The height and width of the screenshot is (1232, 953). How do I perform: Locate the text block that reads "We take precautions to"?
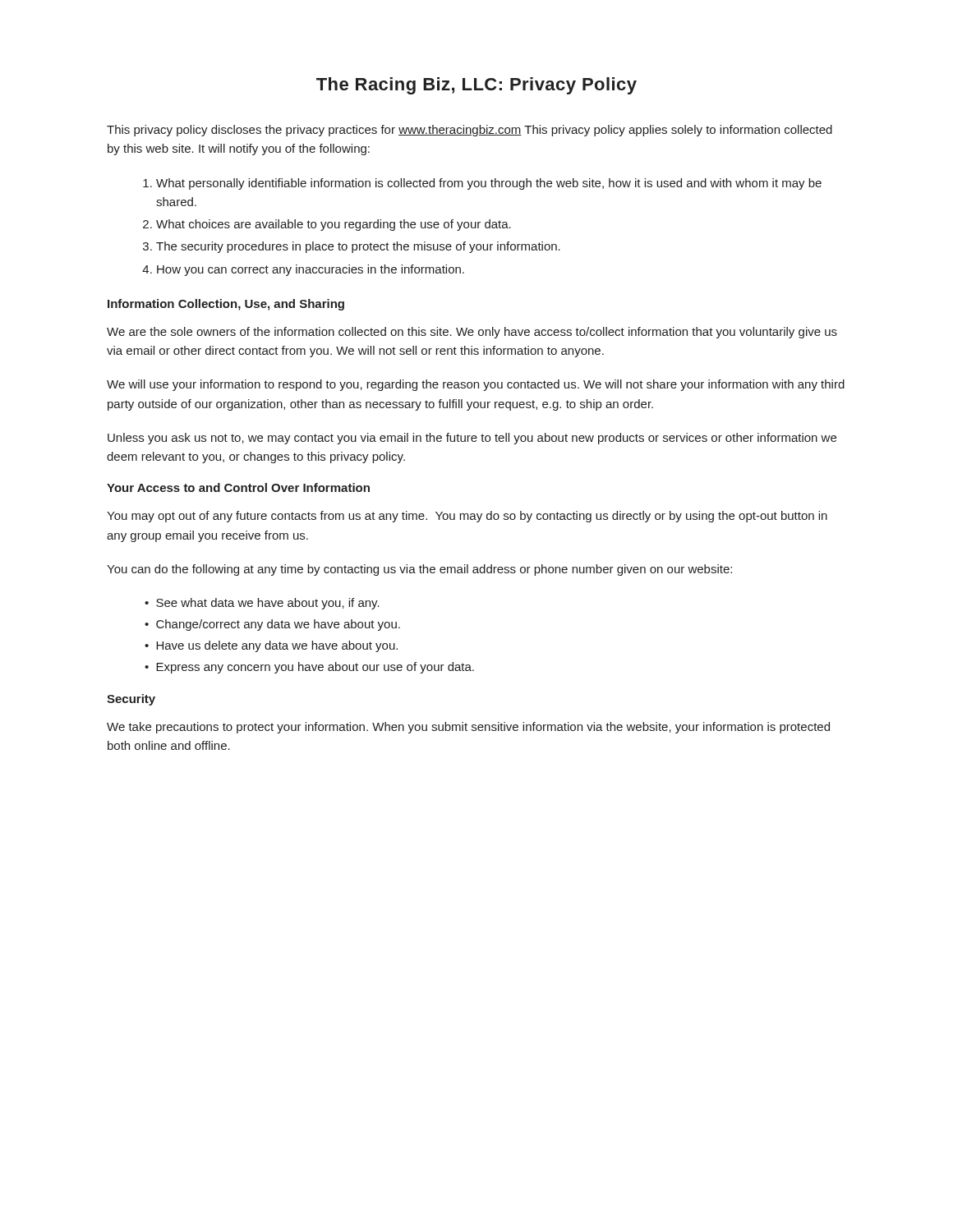pos(469,736)
